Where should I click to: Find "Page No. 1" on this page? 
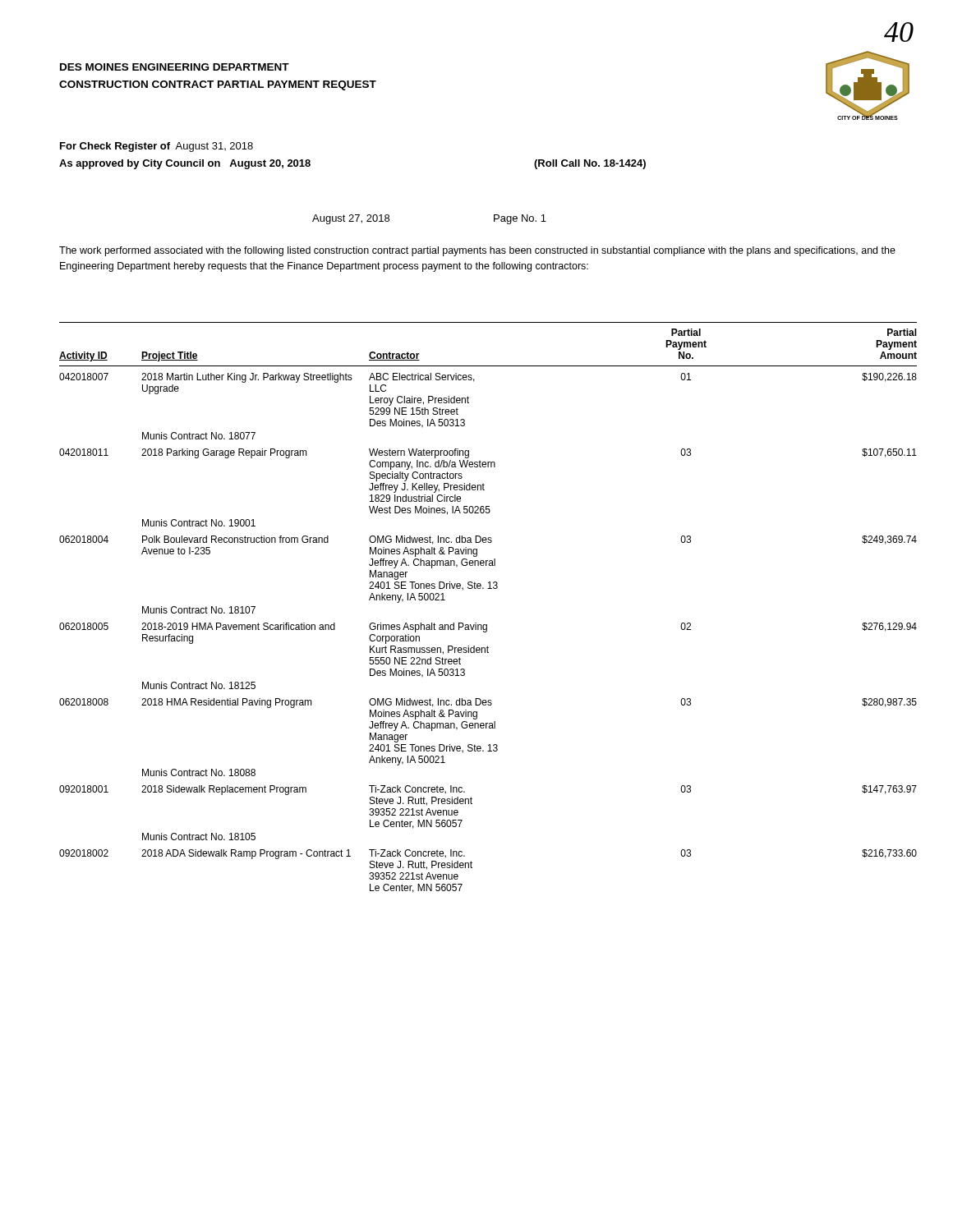[520, 218]
